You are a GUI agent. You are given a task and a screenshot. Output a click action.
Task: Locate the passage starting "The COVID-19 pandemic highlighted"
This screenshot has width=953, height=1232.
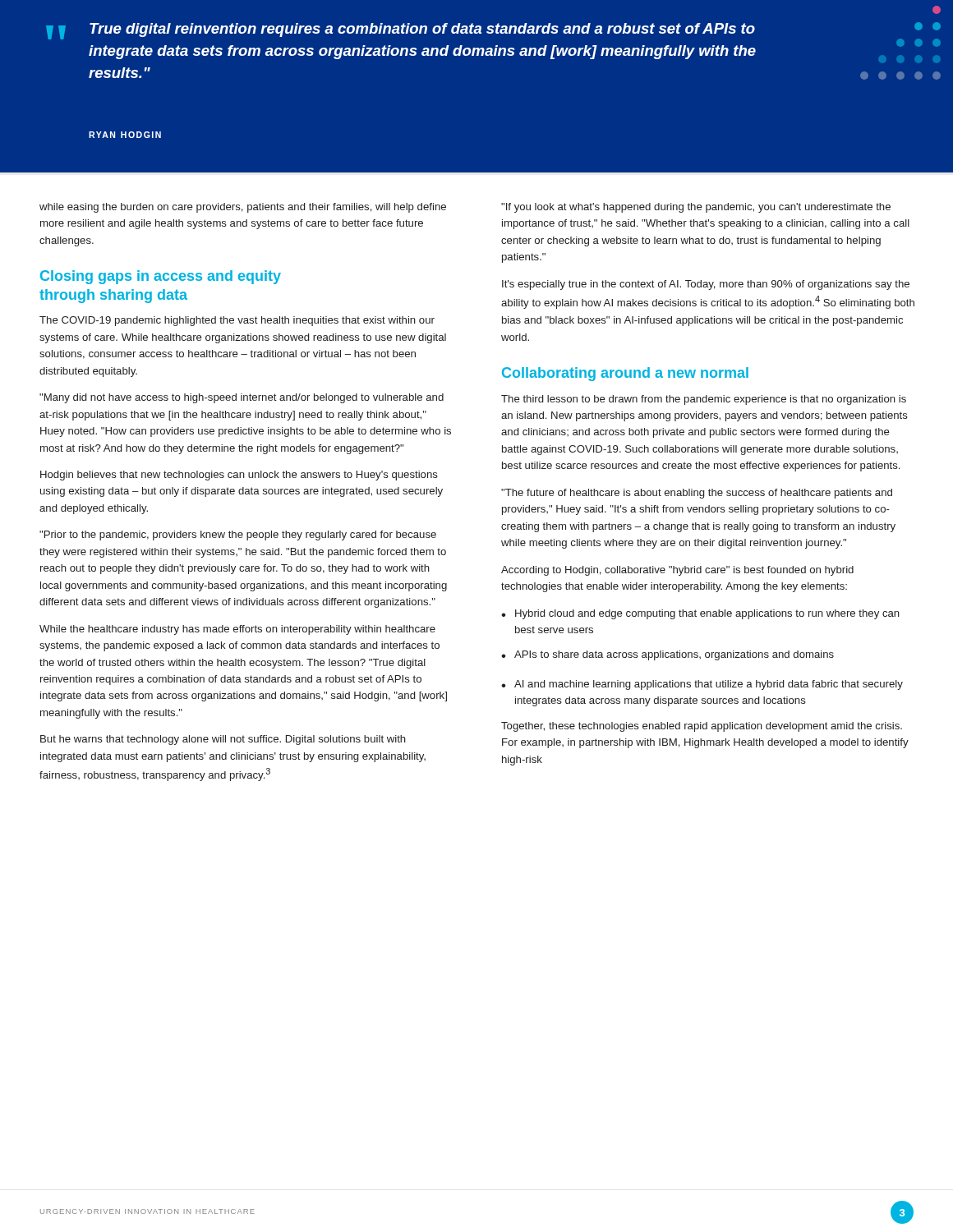(243, 345)
